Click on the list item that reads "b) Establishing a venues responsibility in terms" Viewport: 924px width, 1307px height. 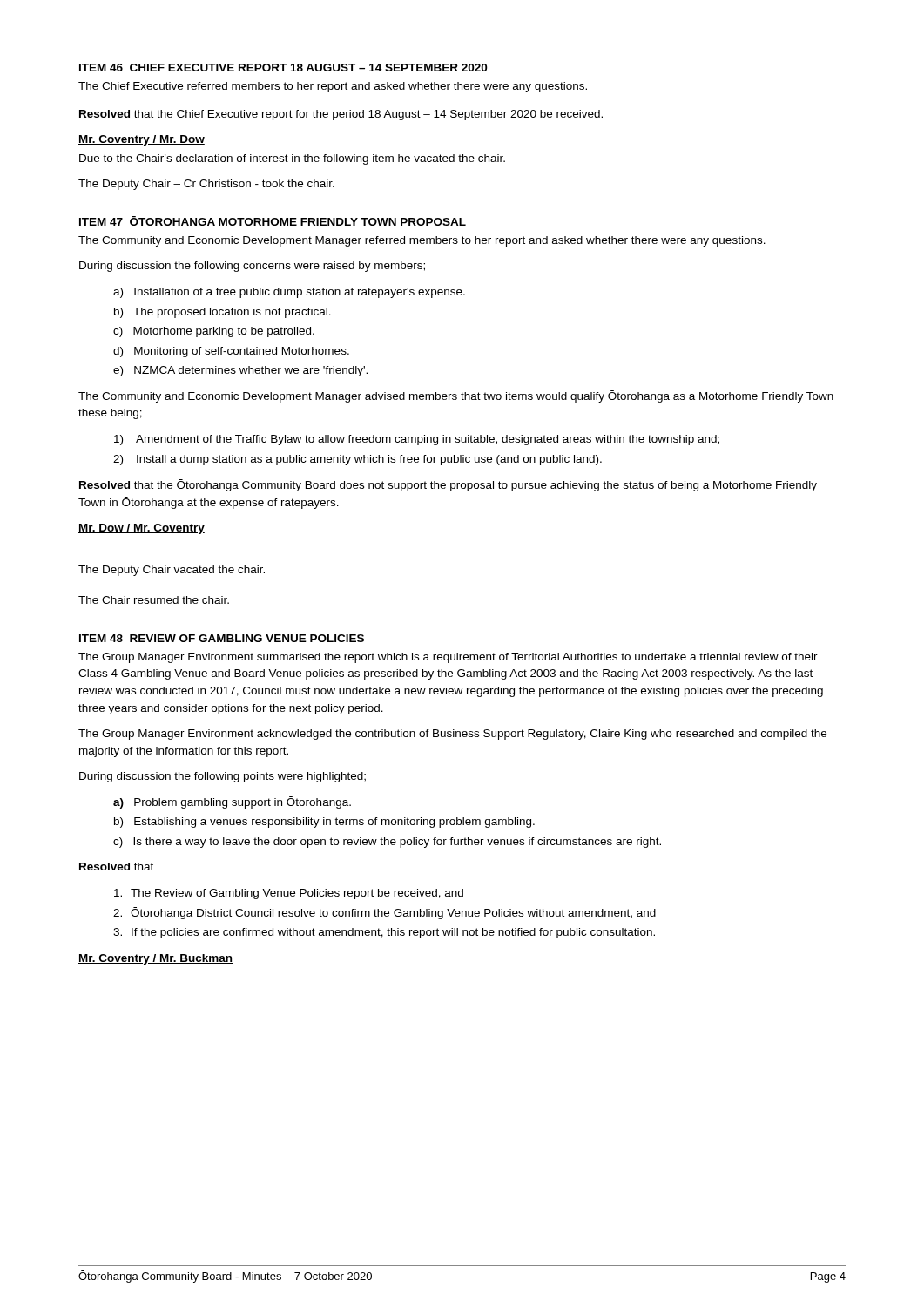coord(324,821)
